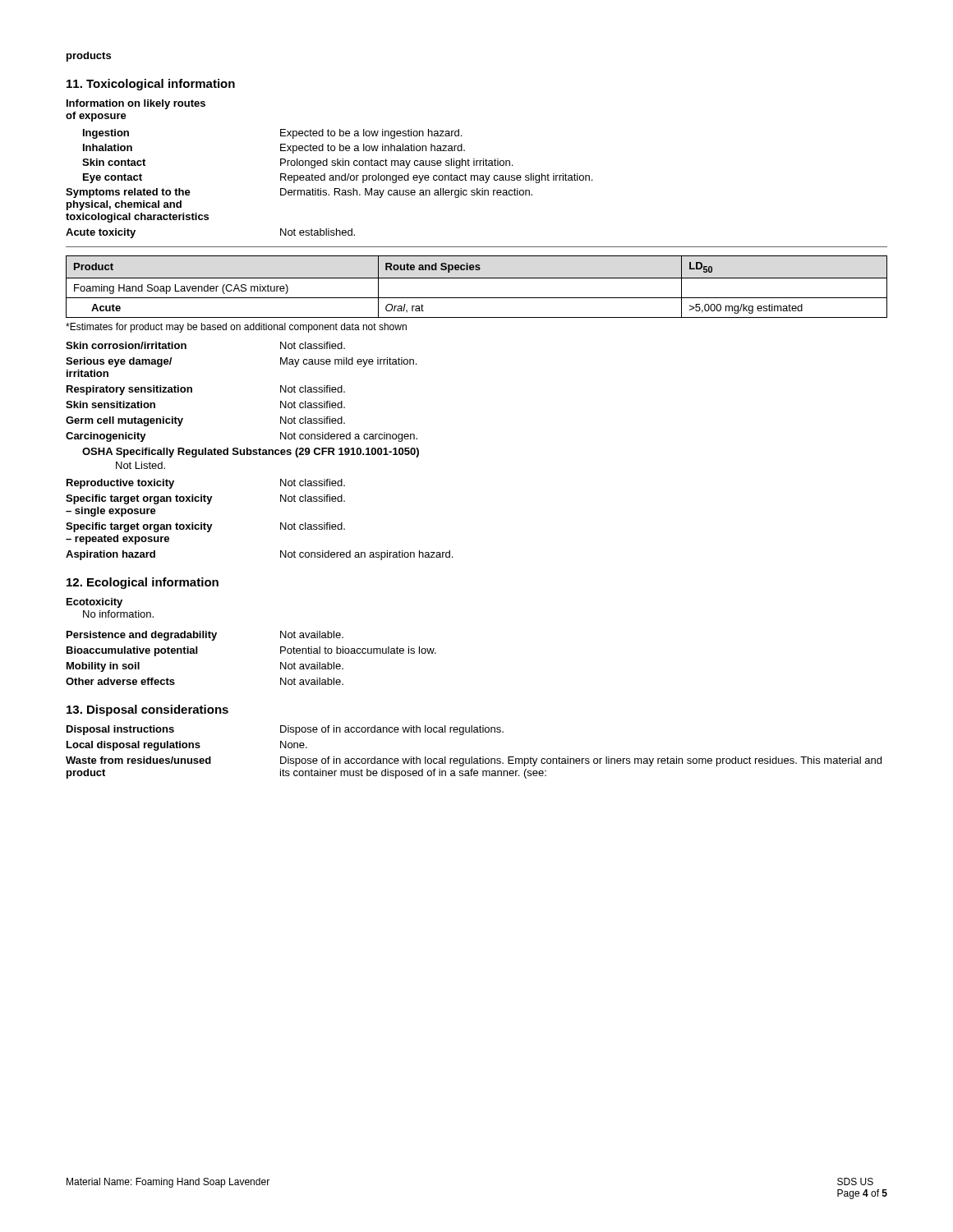
Task: Point to the element starting "Serious eye damage/irritation May cause mild"
Action: coord(116,362)
